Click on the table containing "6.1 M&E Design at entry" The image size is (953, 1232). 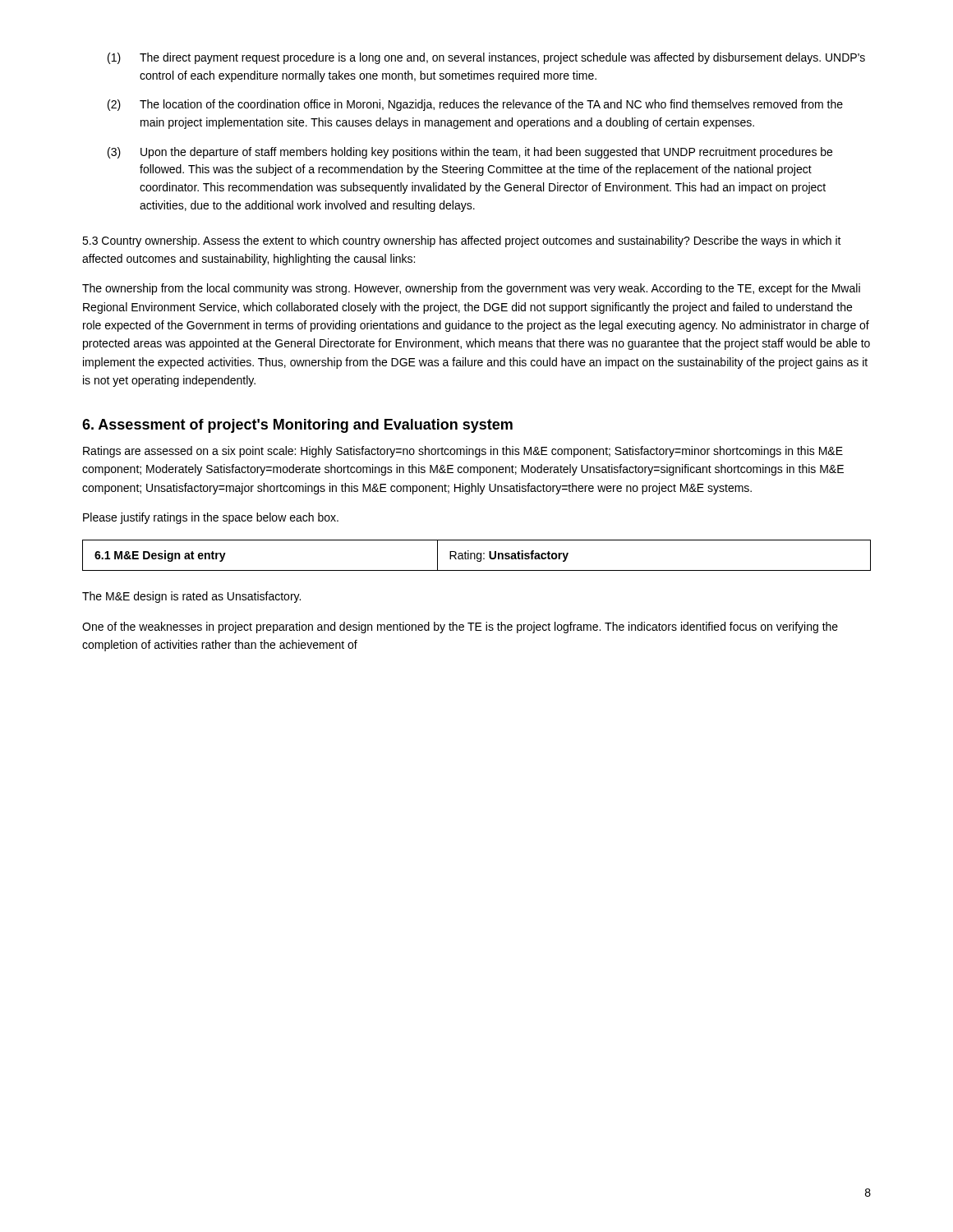tap(476, 556)
